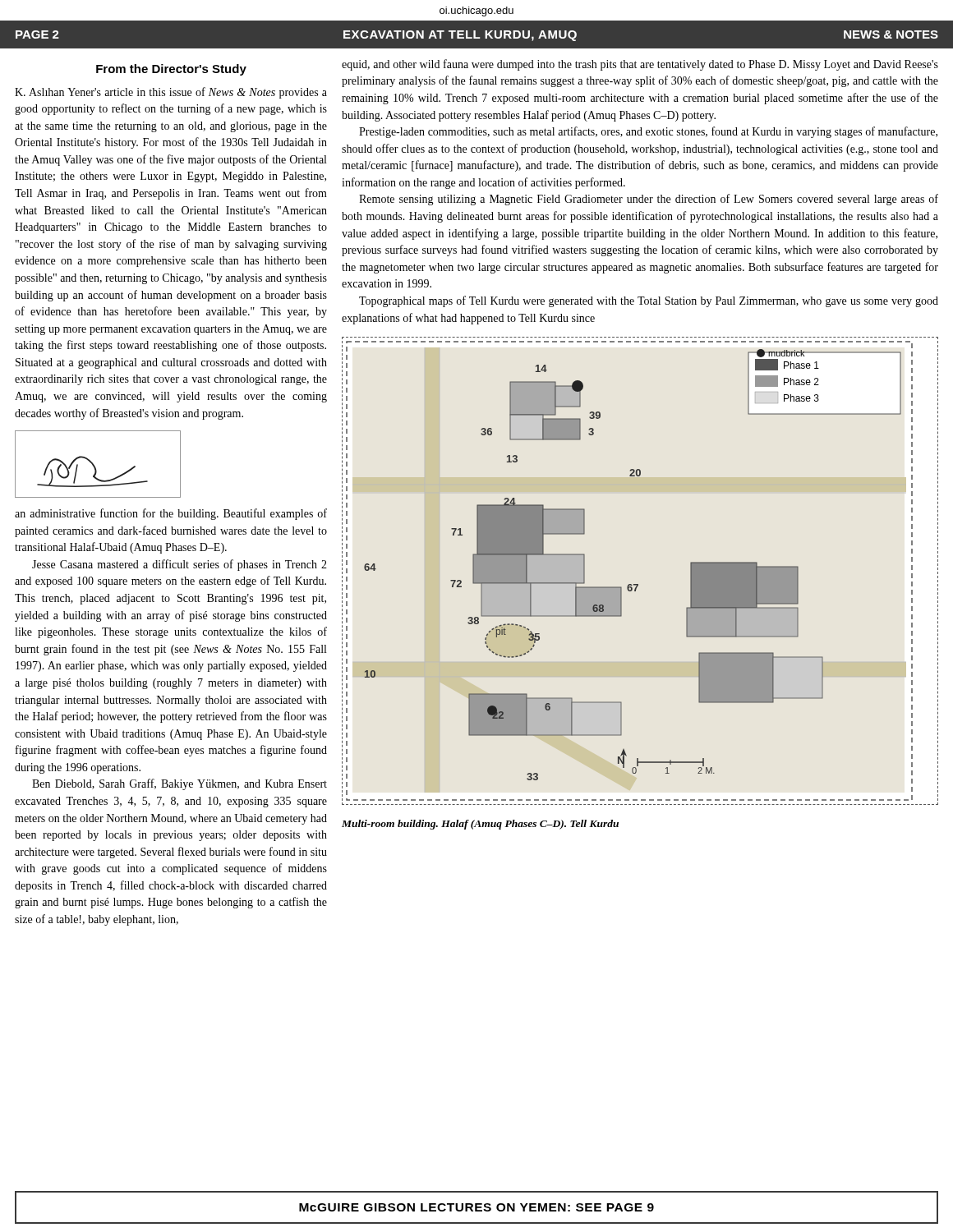
Task: Point to the passage starting "K. Aslıhan Yener's article in this"
Action: pyautogui.click(x=171, y=253)
